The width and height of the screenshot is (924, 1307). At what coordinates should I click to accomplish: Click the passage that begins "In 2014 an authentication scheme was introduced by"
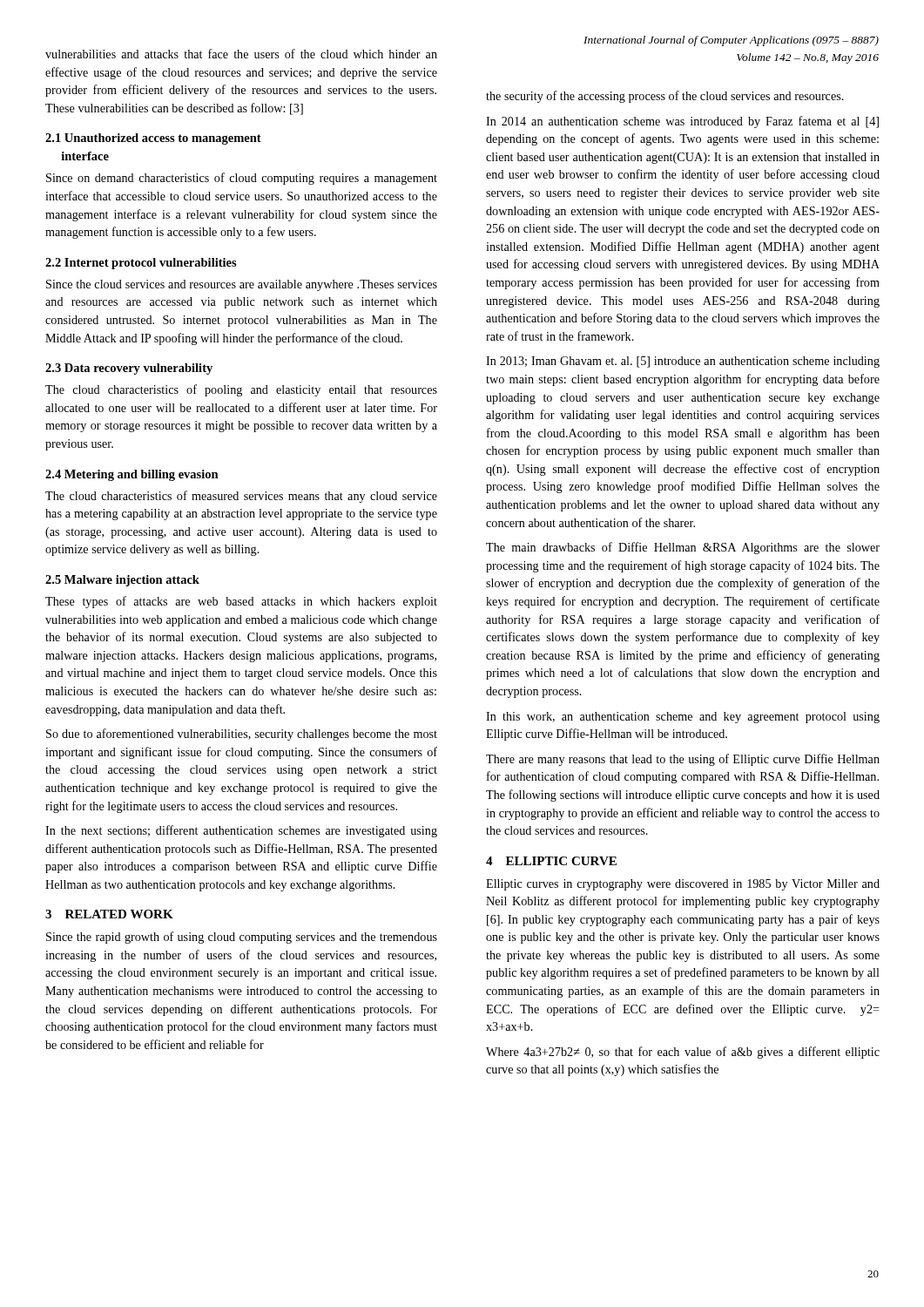pos(683,229)
